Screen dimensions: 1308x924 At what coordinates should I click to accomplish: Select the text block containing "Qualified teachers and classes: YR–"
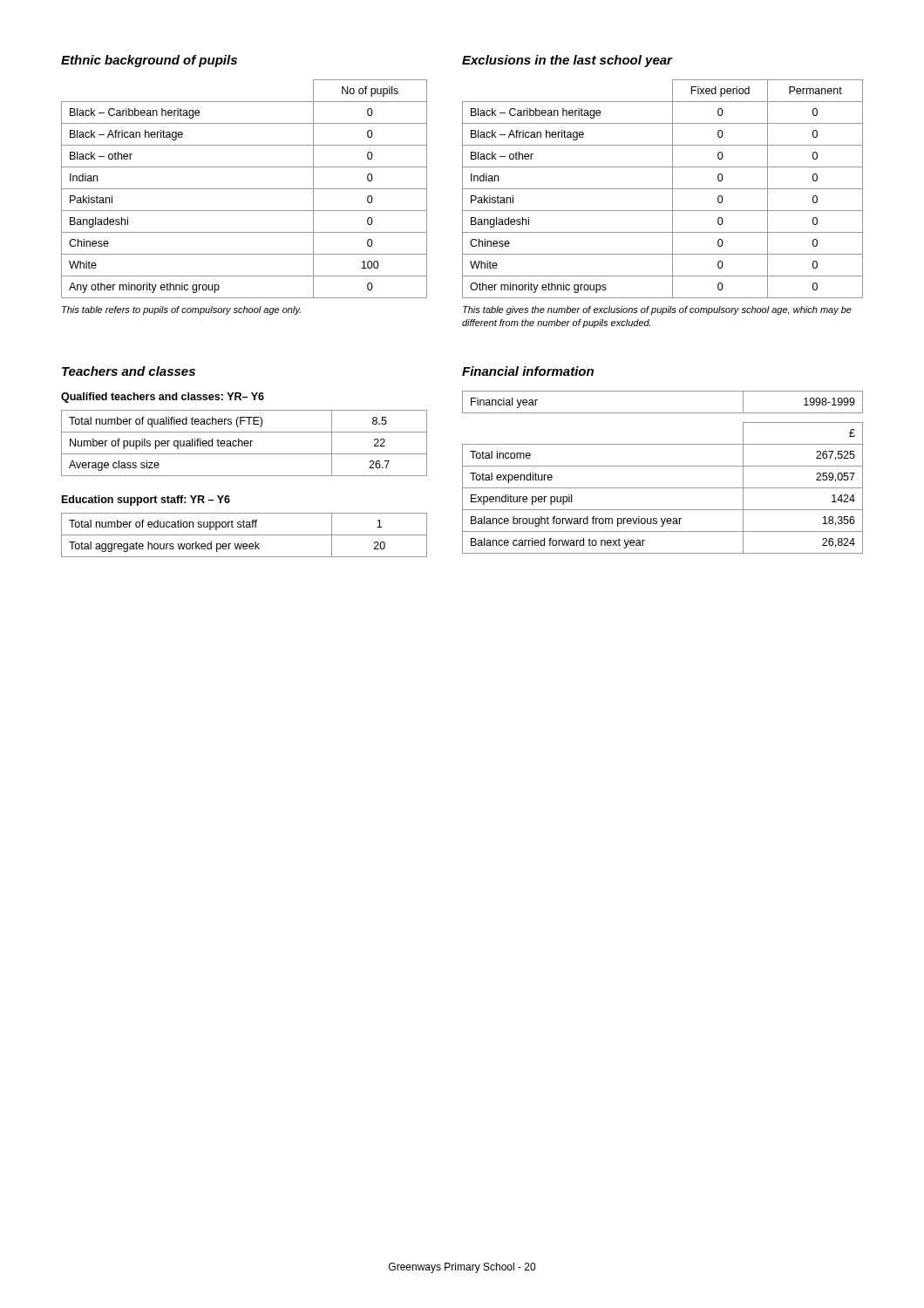click(163, 397)
